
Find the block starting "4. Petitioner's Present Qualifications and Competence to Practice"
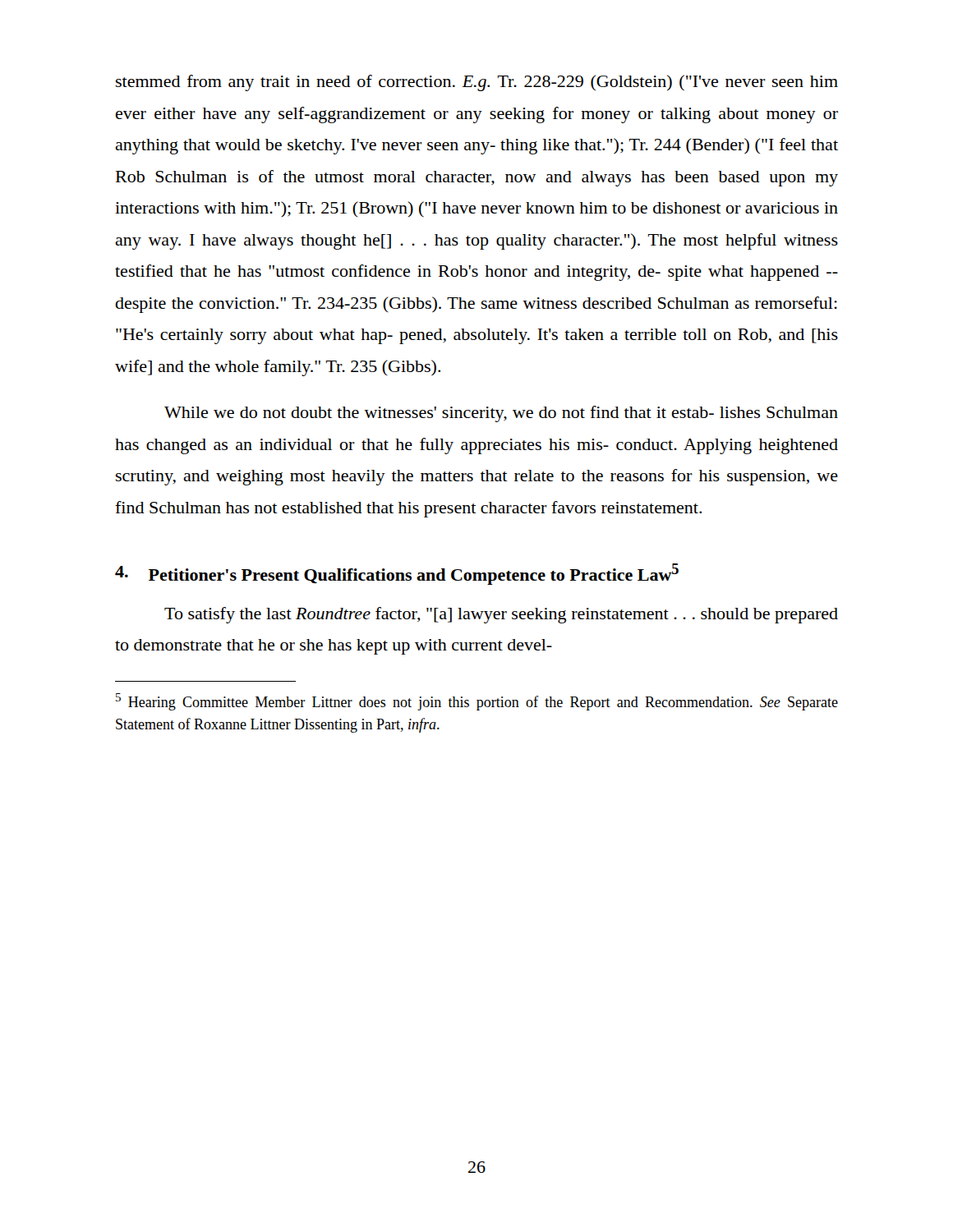point(397,574)
